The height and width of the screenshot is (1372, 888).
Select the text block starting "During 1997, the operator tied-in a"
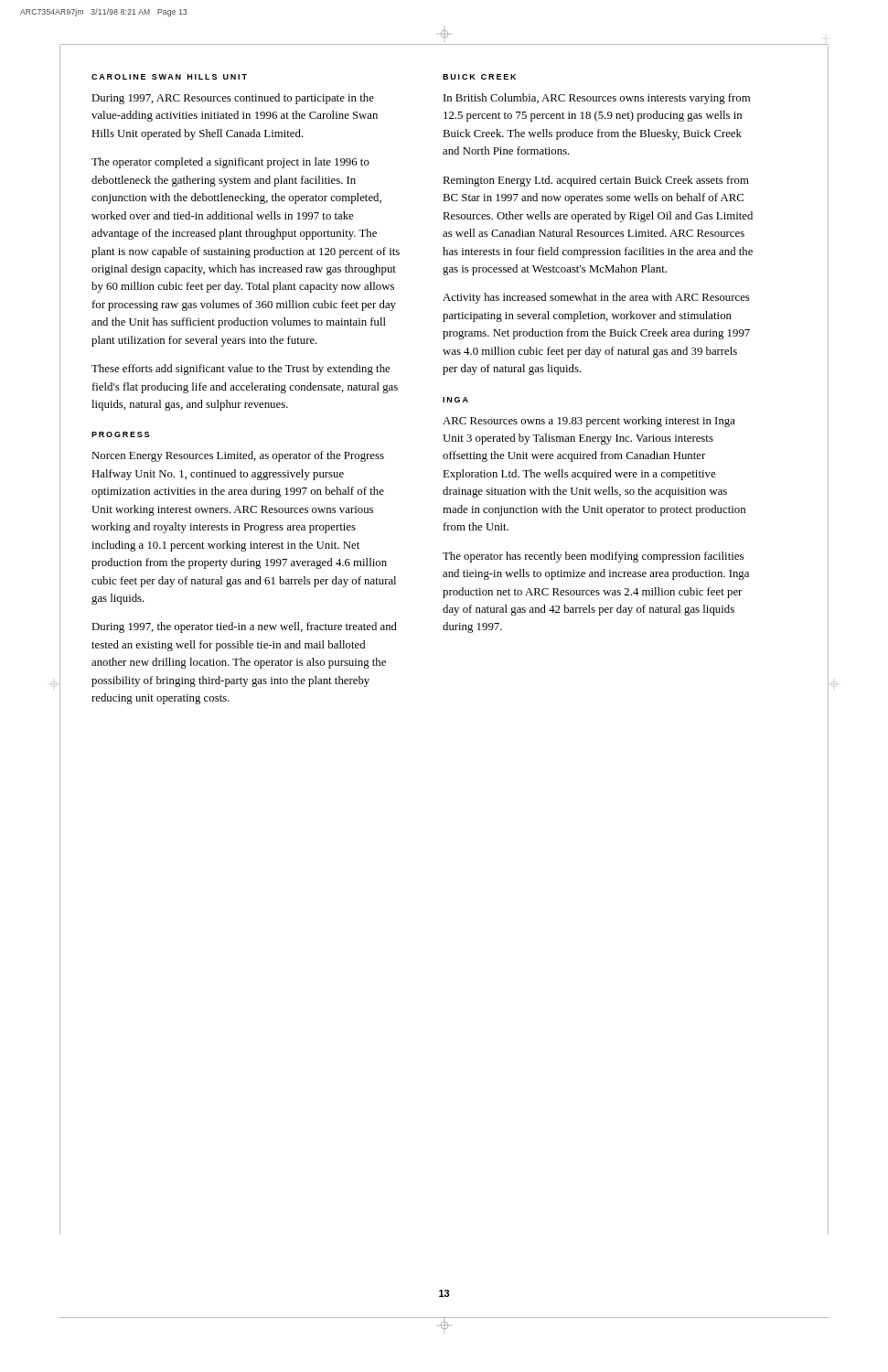(244, 662)
